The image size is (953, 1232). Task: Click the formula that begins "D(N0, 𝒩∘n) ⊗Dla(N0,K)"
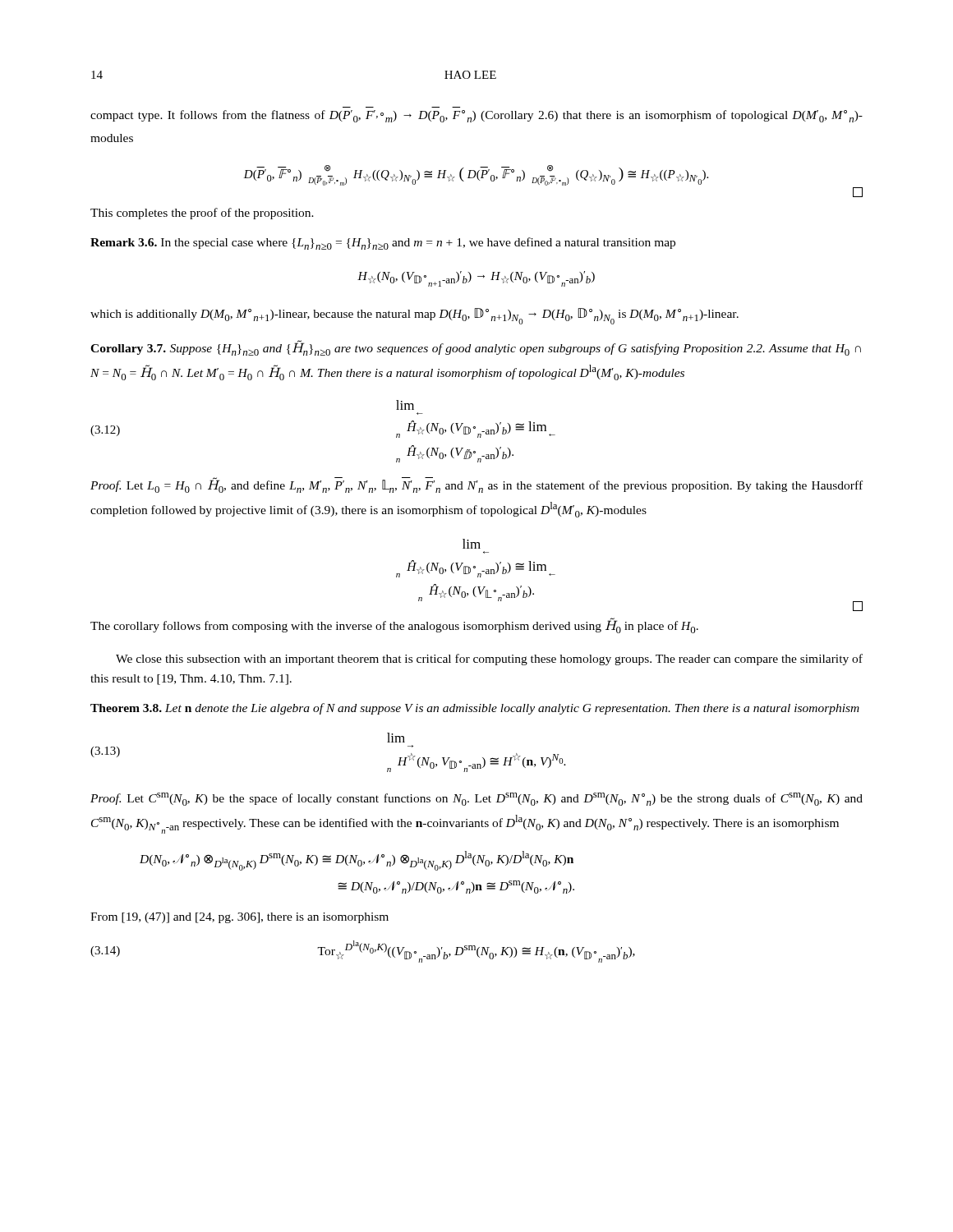pyautogui.click(x=476, y=873)
